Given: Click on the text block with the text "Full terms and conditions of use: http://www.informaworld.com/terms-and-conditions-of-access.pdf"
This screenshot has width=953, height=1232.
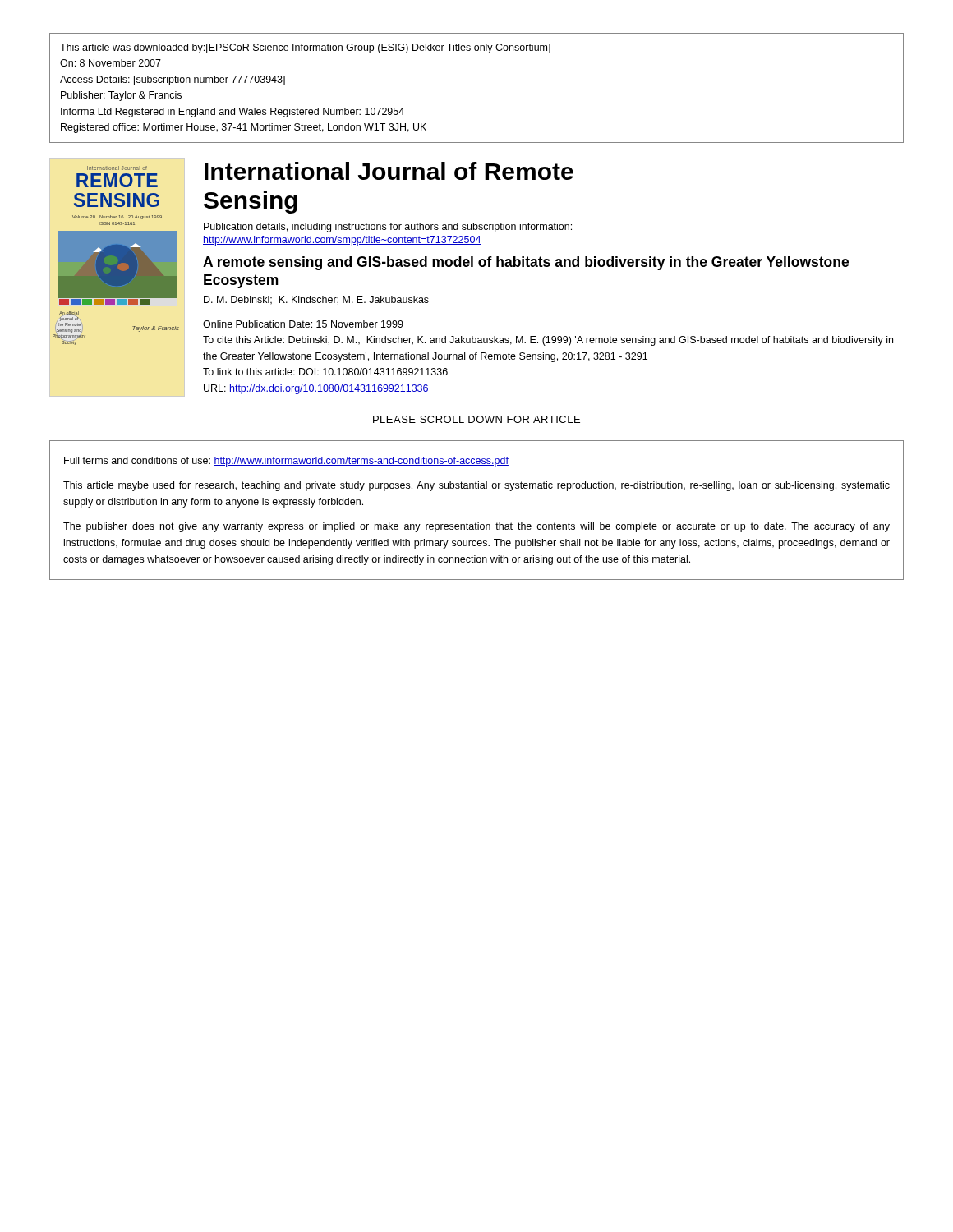Looking at the screenshot, I should tap(286, 462).
